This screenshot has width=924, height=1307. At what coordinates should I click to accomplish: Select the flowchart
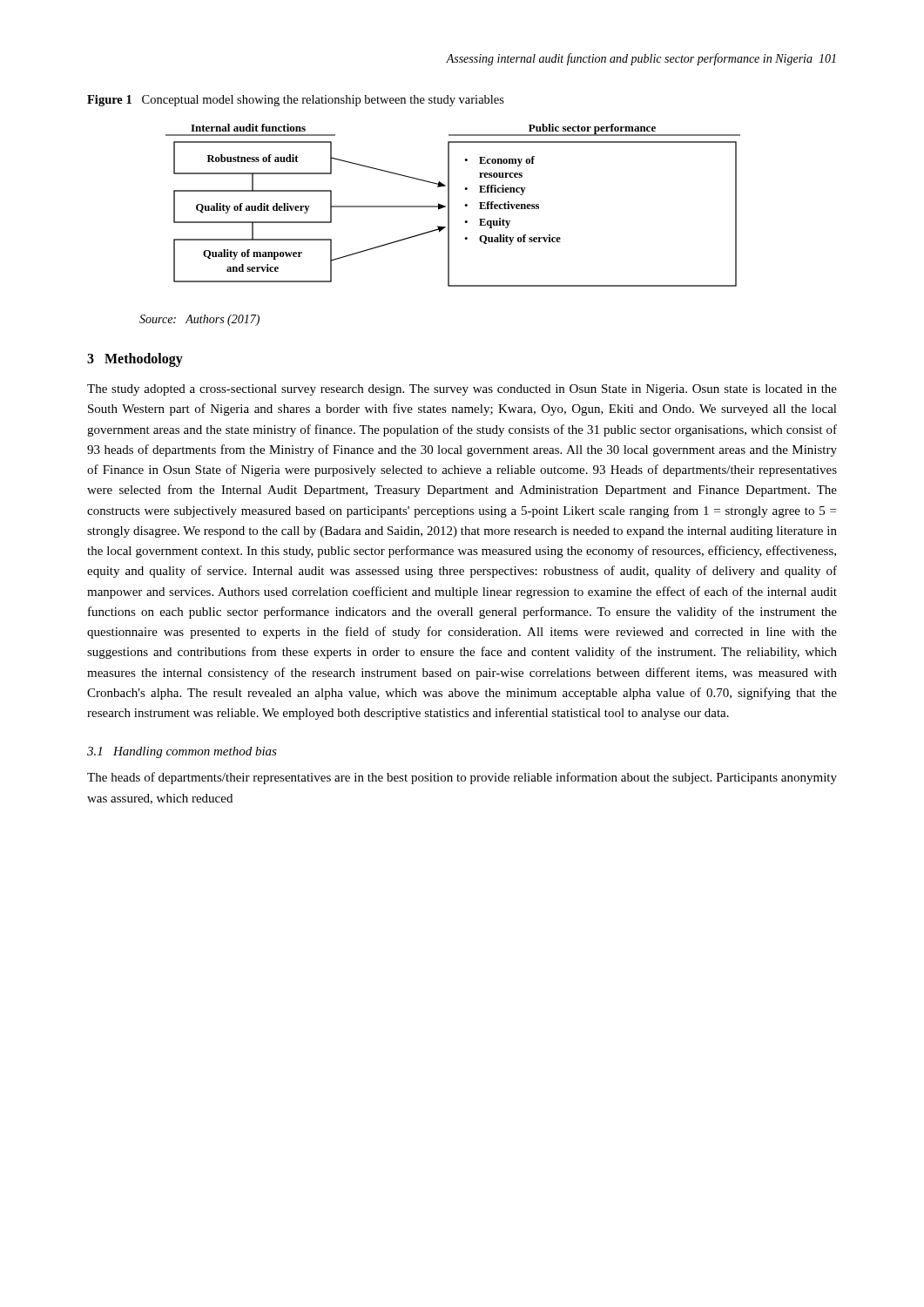tap(479, 212)
